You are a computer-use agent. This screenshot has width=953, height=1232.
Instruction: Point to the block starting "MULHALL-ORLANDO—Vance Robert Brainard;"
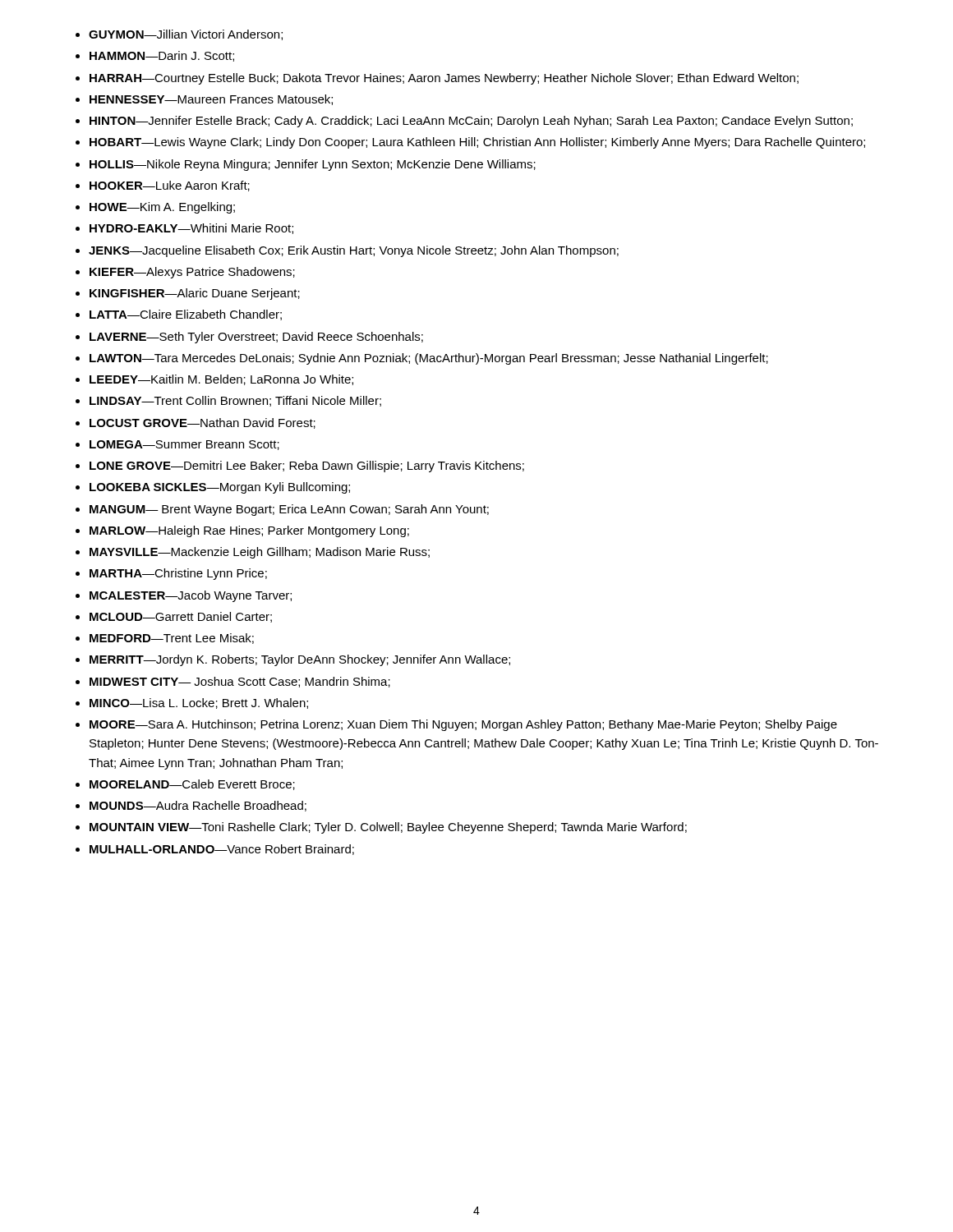click(x=222, y=848)
